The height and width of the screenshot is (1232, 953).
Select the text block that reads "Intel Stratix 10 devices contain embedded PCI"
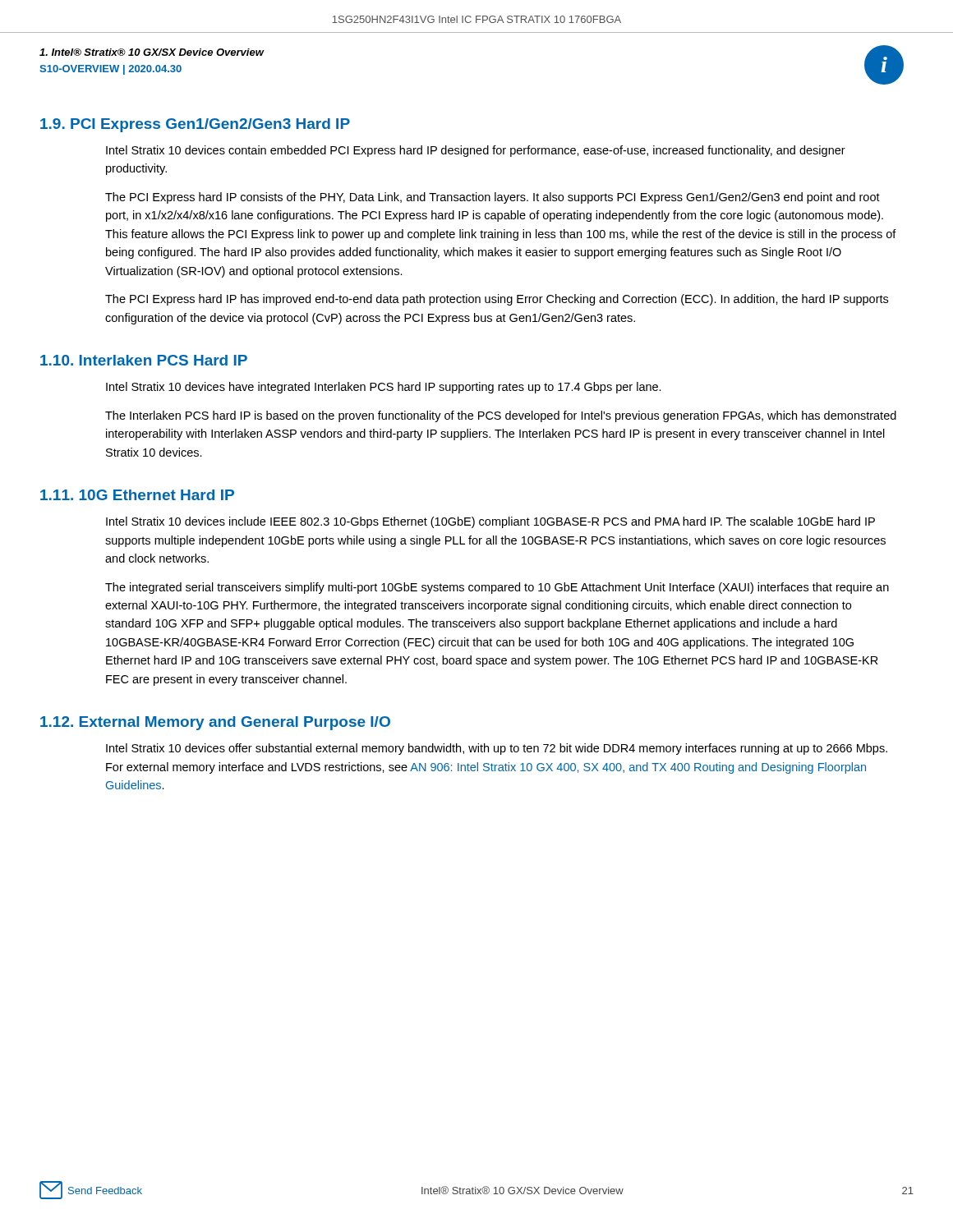[475, 160]
